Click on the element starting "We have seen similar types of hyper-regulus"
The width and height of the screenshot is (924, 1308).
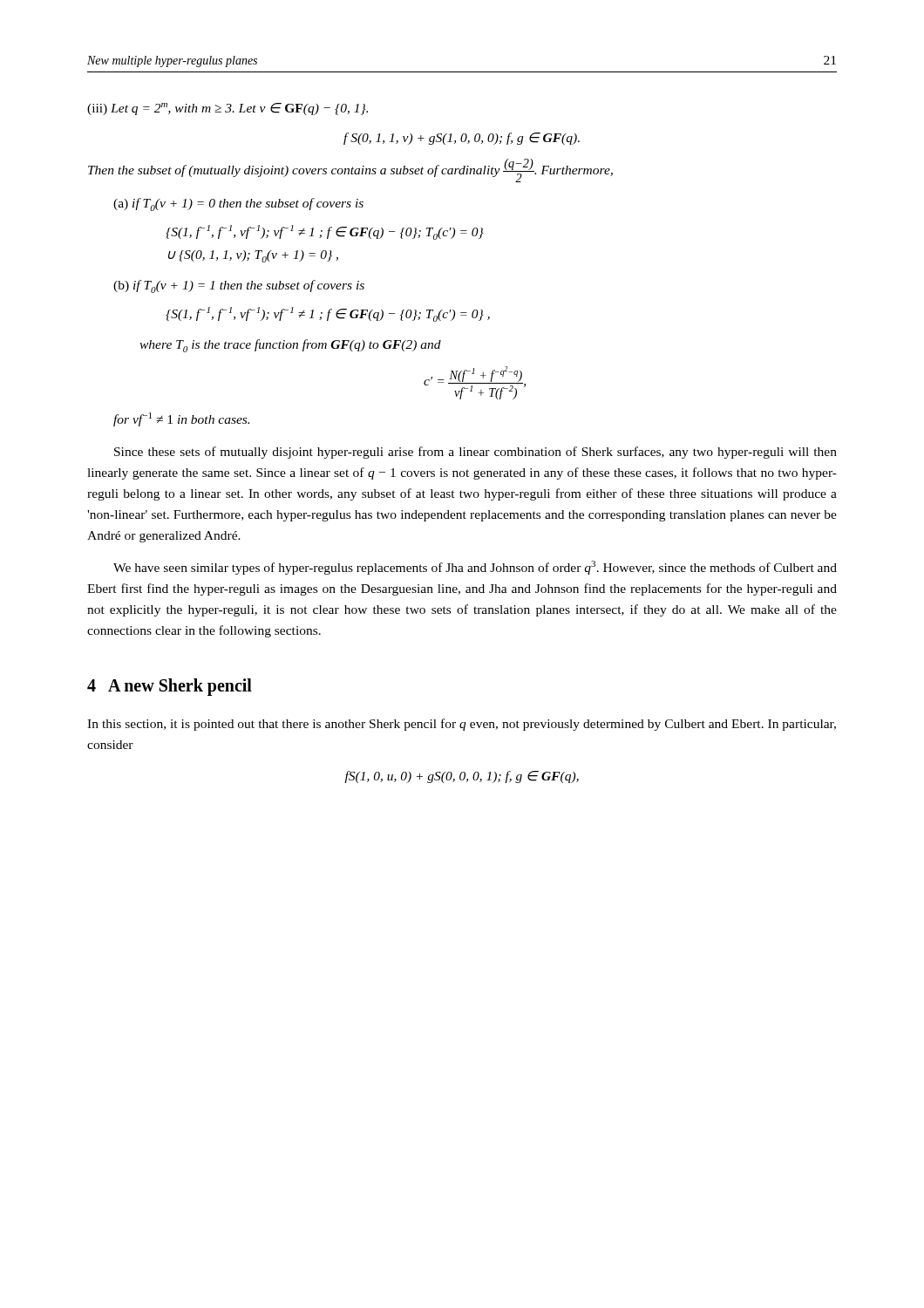(462, 597)
